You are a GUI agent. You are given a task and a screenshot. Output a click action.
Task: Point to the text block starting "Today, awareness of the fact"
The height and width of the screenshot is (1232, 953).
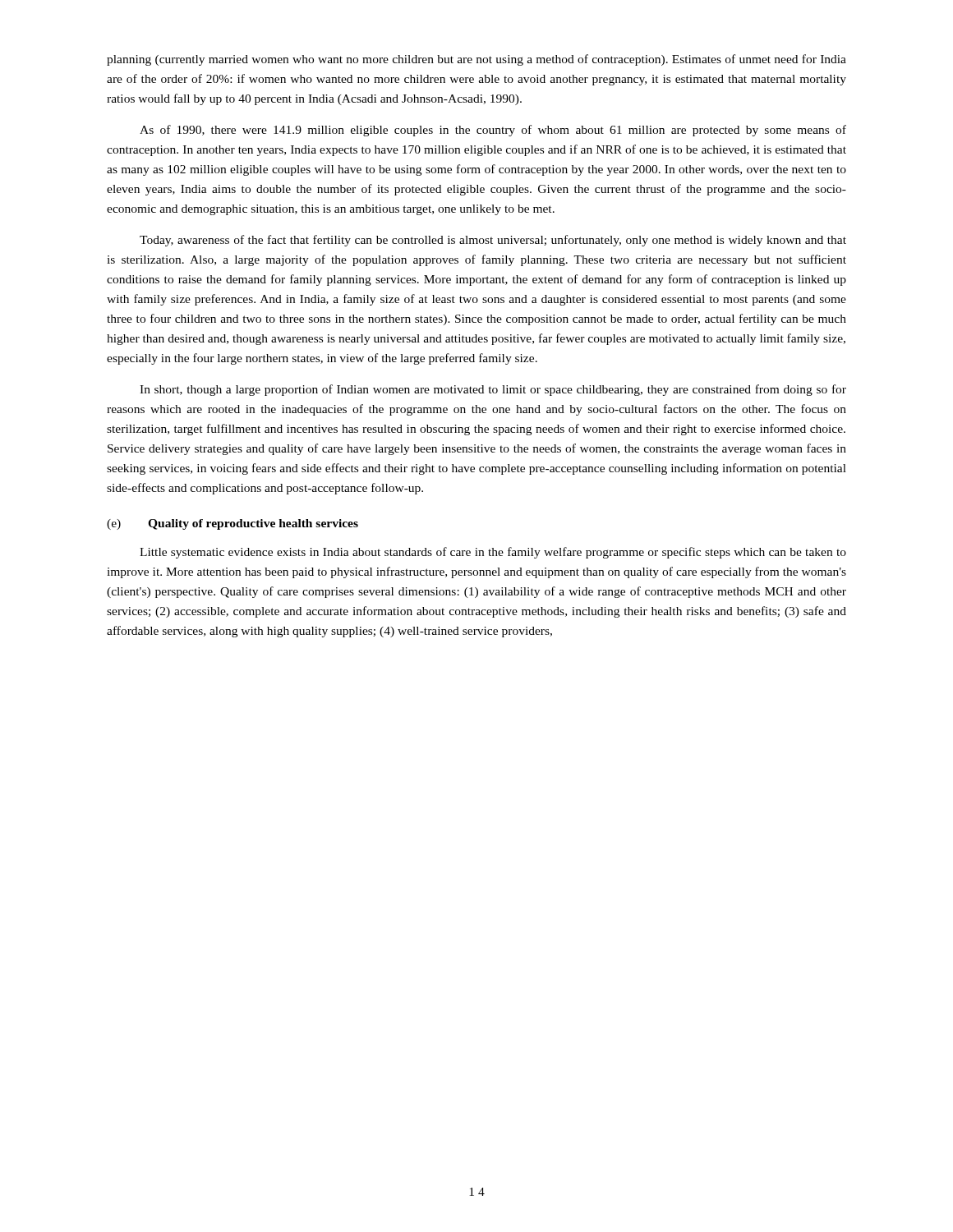(476, 299)
